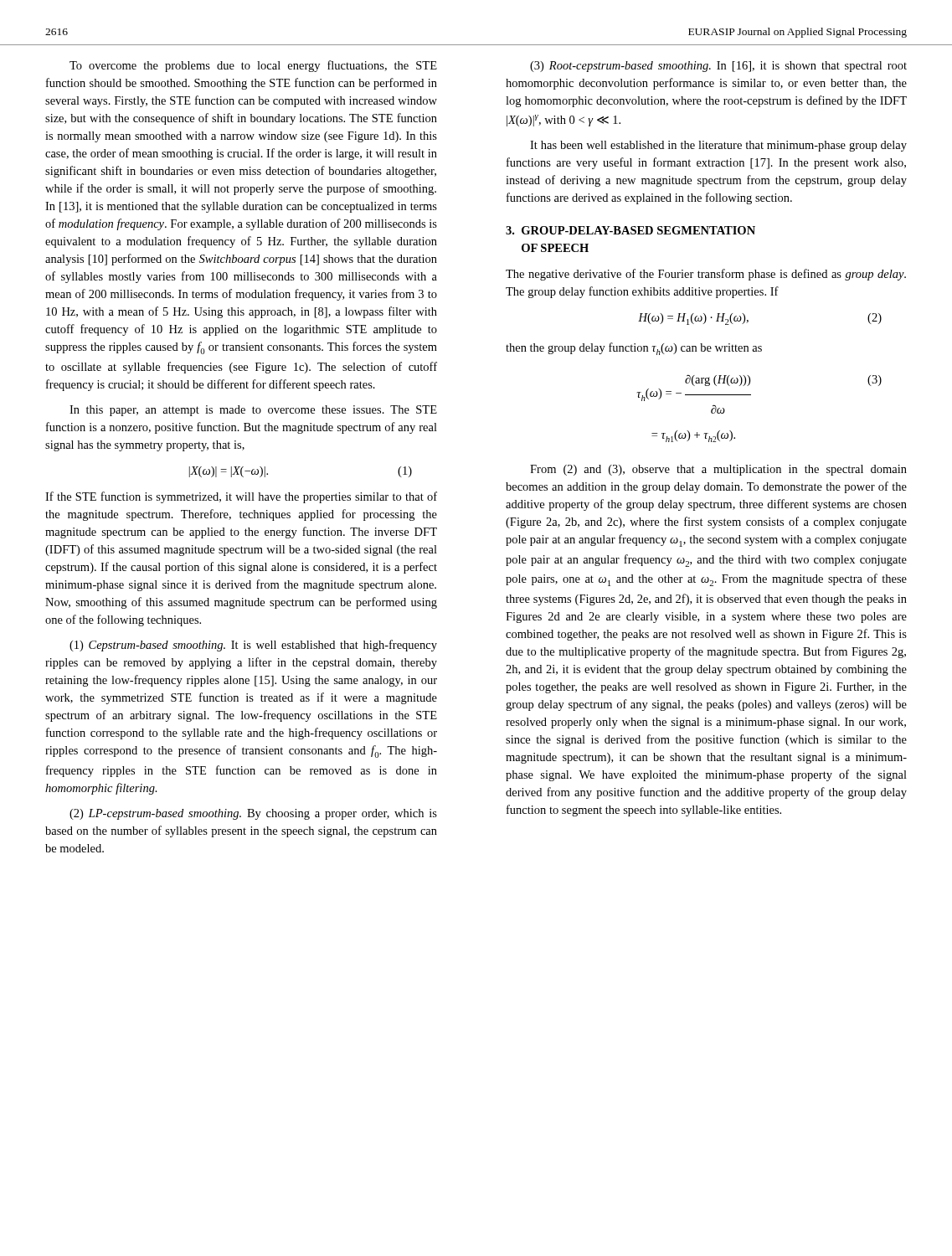952x1256 pixels.
Task: Find the text block with the text "From (2) and (3), observe that"
Action: (706, 640)
